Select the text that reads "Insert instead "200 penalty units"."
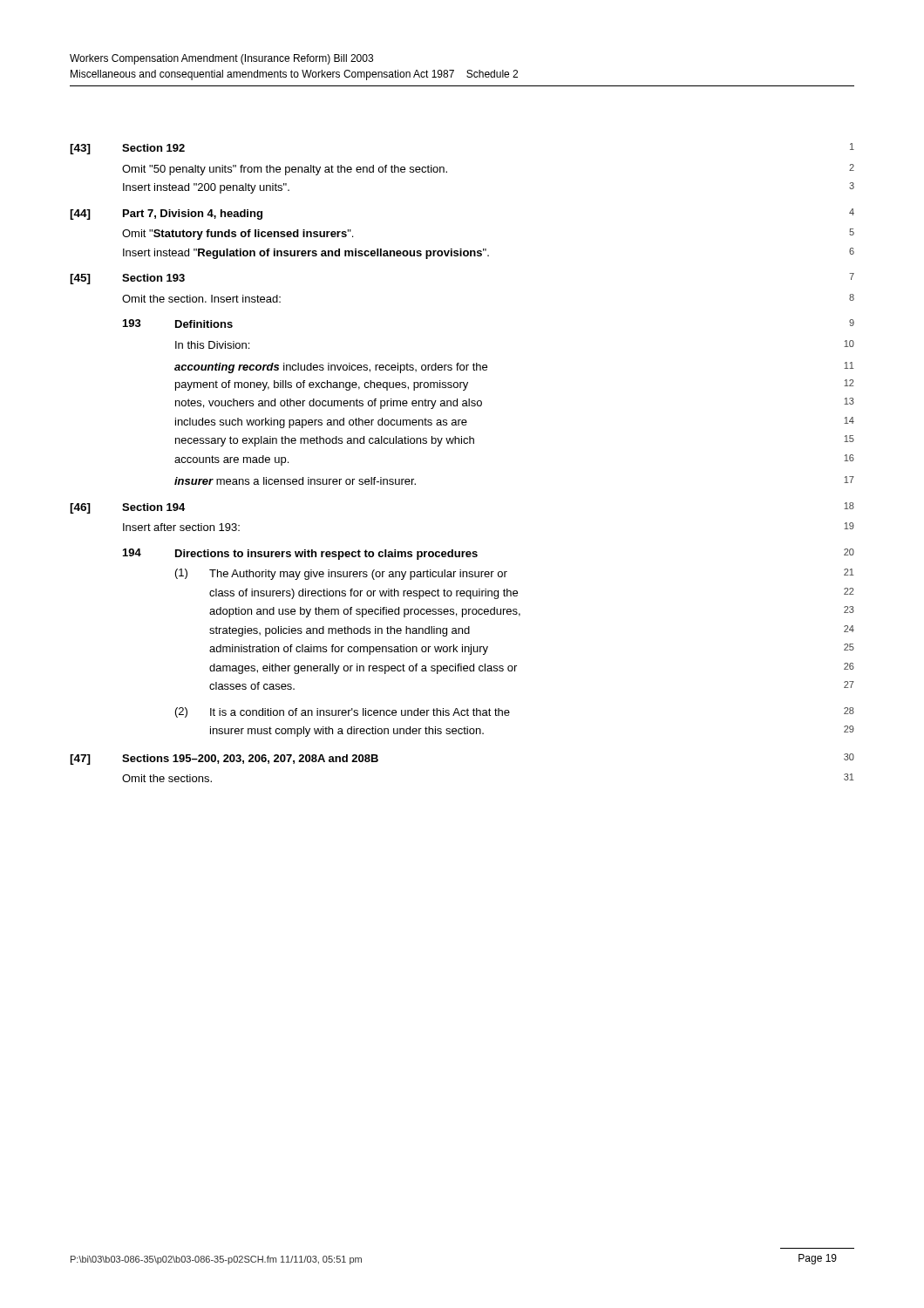This screenshot has height=1308, width=924. (206, 187)
